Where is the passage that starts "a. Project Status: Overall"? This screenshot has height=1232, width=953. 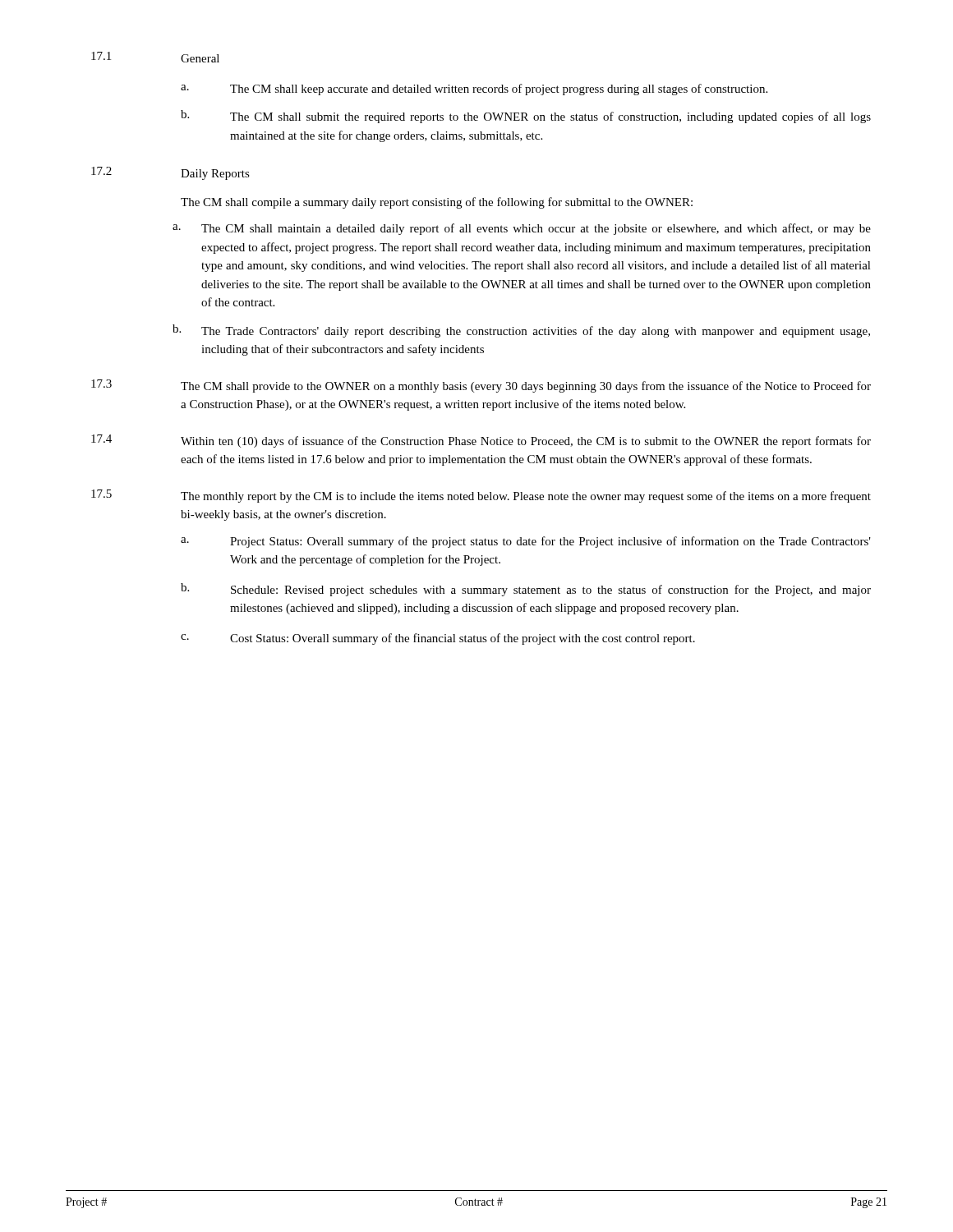coord(526,550)
